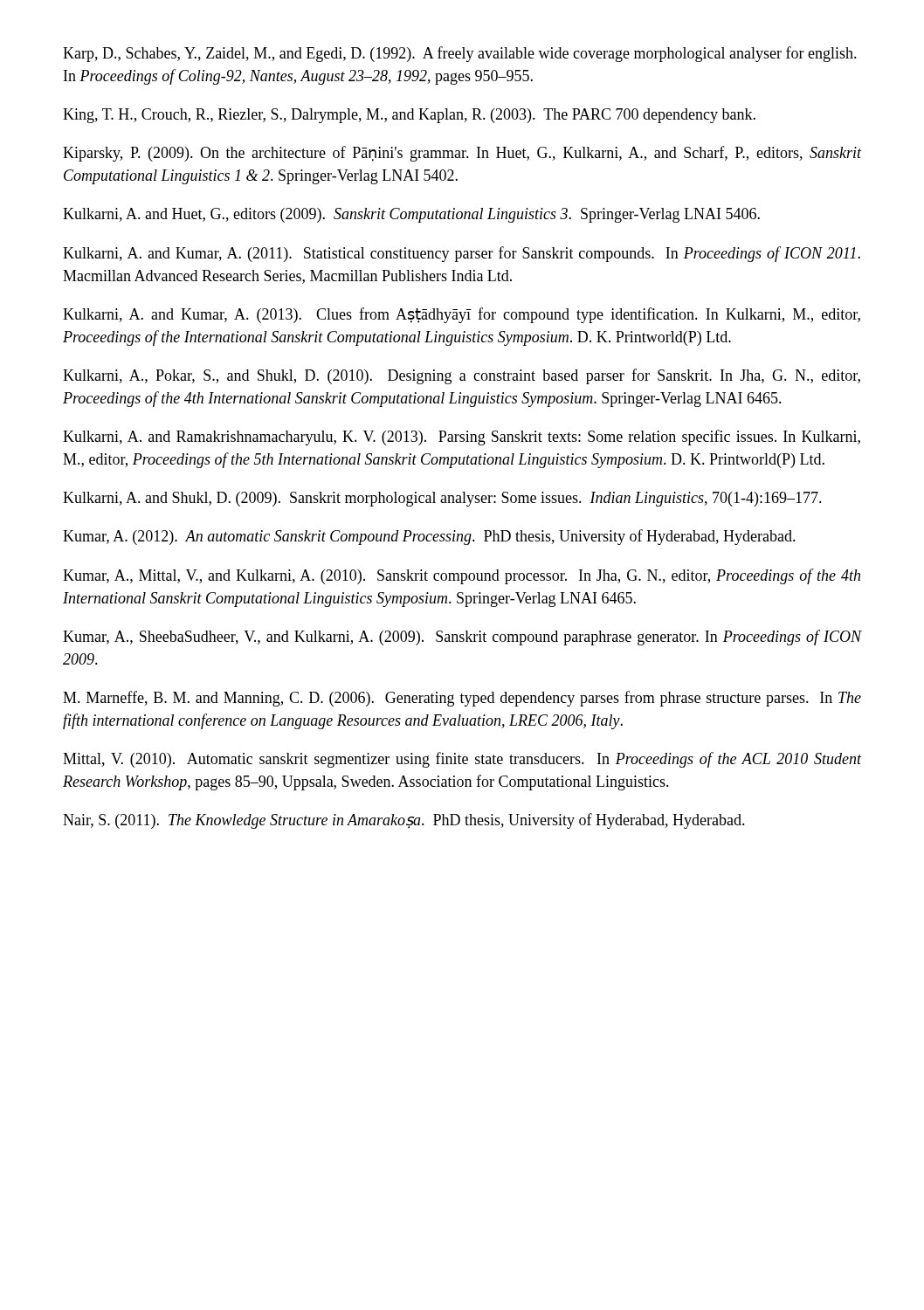Viewport: 924px width, 1310px height.
Task: Point to the block beginning "Kulkarni, A. and Kumar, A. (2011). Statistical"
Action: point(462,264)
